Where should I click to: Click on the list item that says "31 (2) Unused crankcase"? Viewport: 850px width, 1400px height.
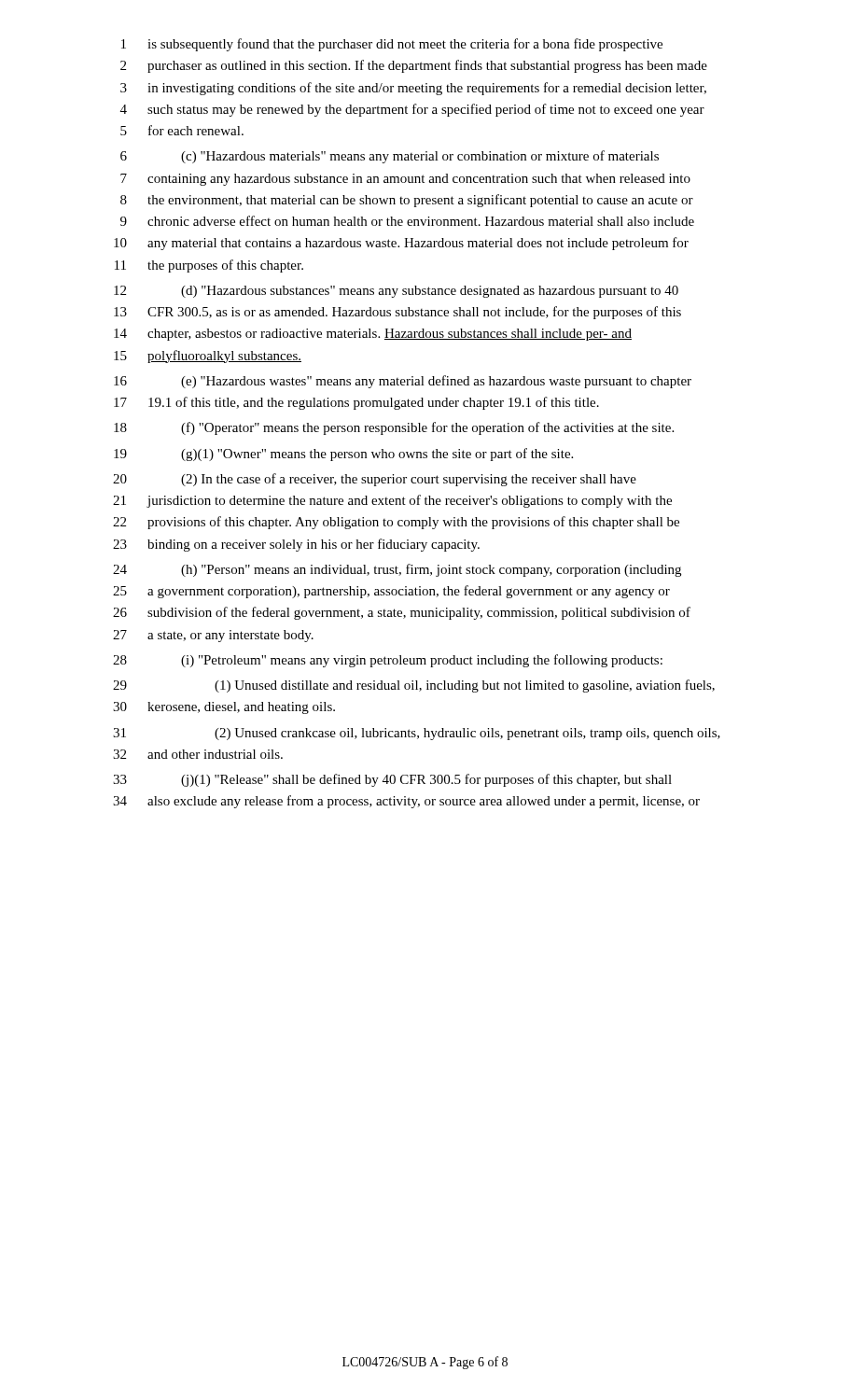click(438, 733)
